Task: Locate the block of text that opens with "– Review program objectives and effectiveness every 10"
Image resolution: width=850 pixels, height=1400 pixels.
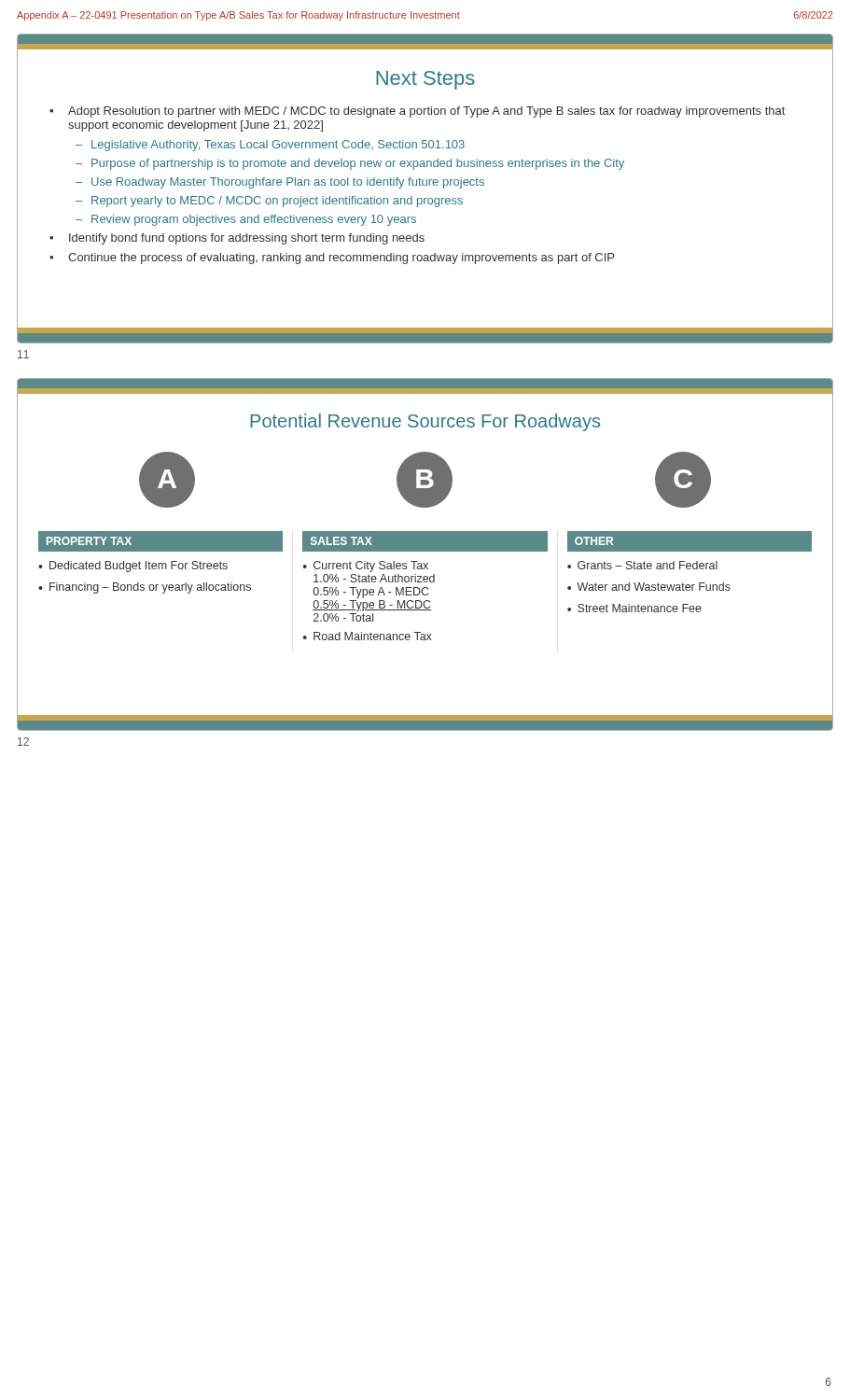Action: 246,219
